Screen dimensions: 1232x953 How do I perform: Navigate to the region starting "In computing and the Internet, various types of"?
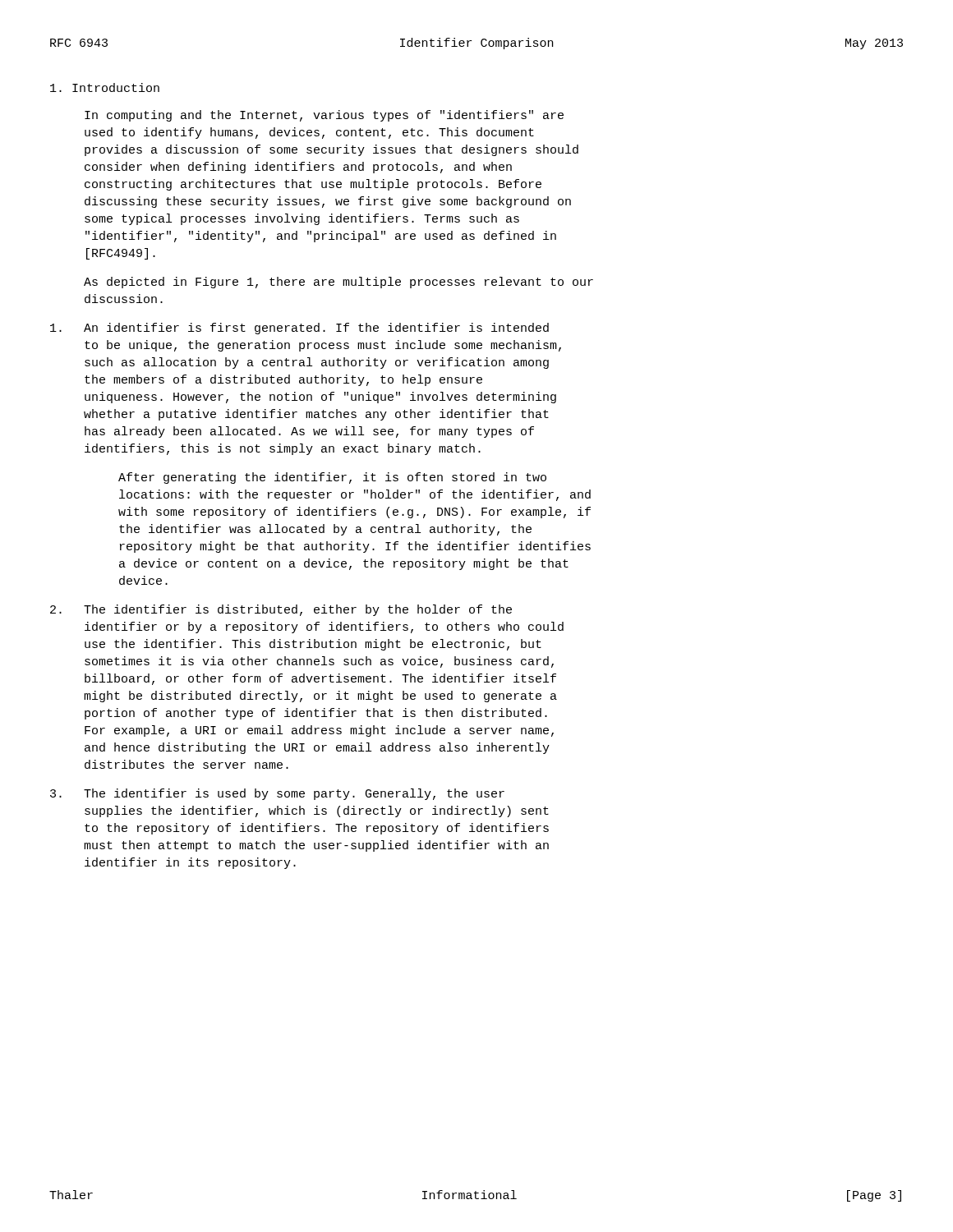tap(332, 185)
